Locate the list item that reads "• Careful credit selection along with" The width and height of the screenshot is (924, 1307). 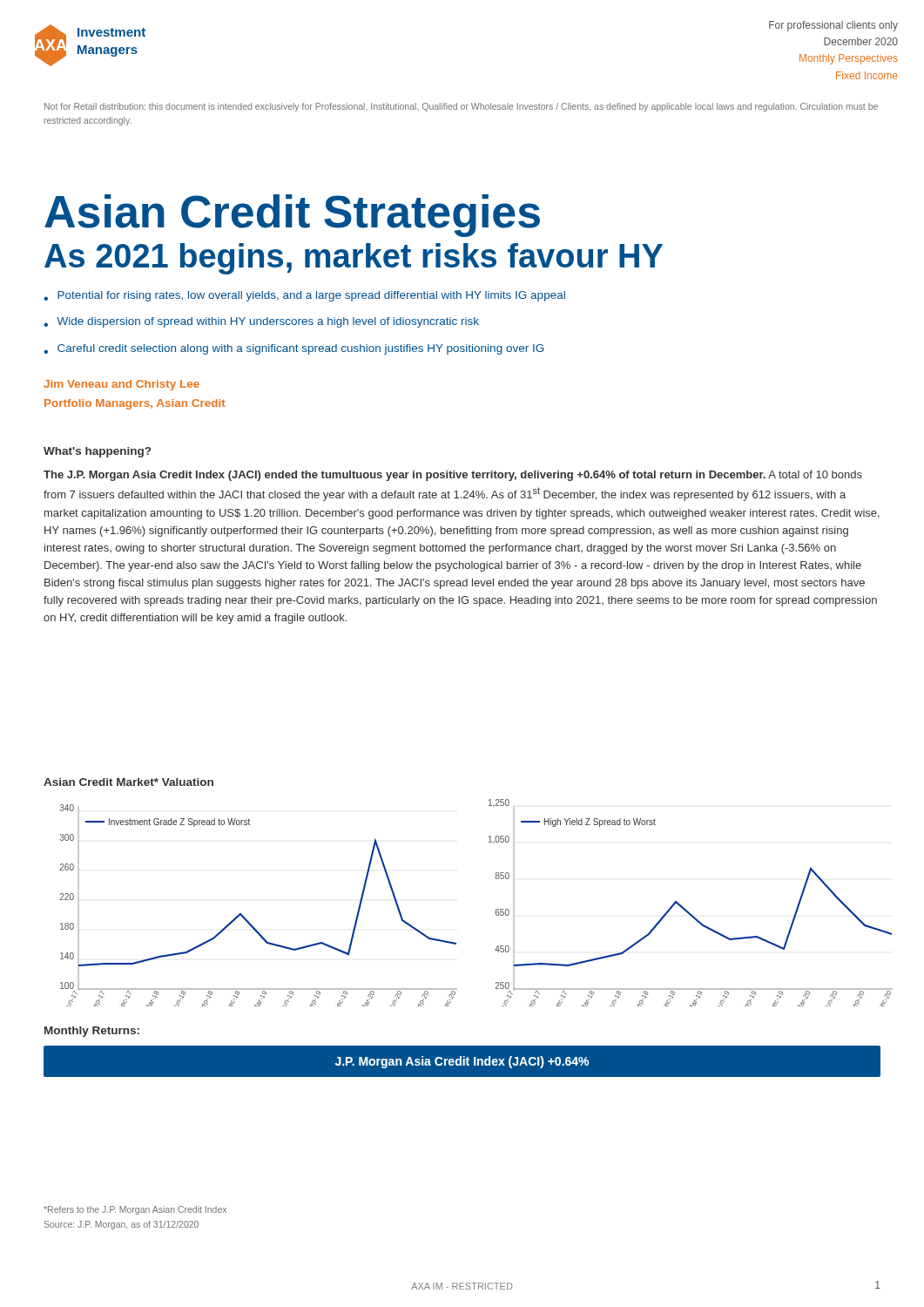(294, 351)
